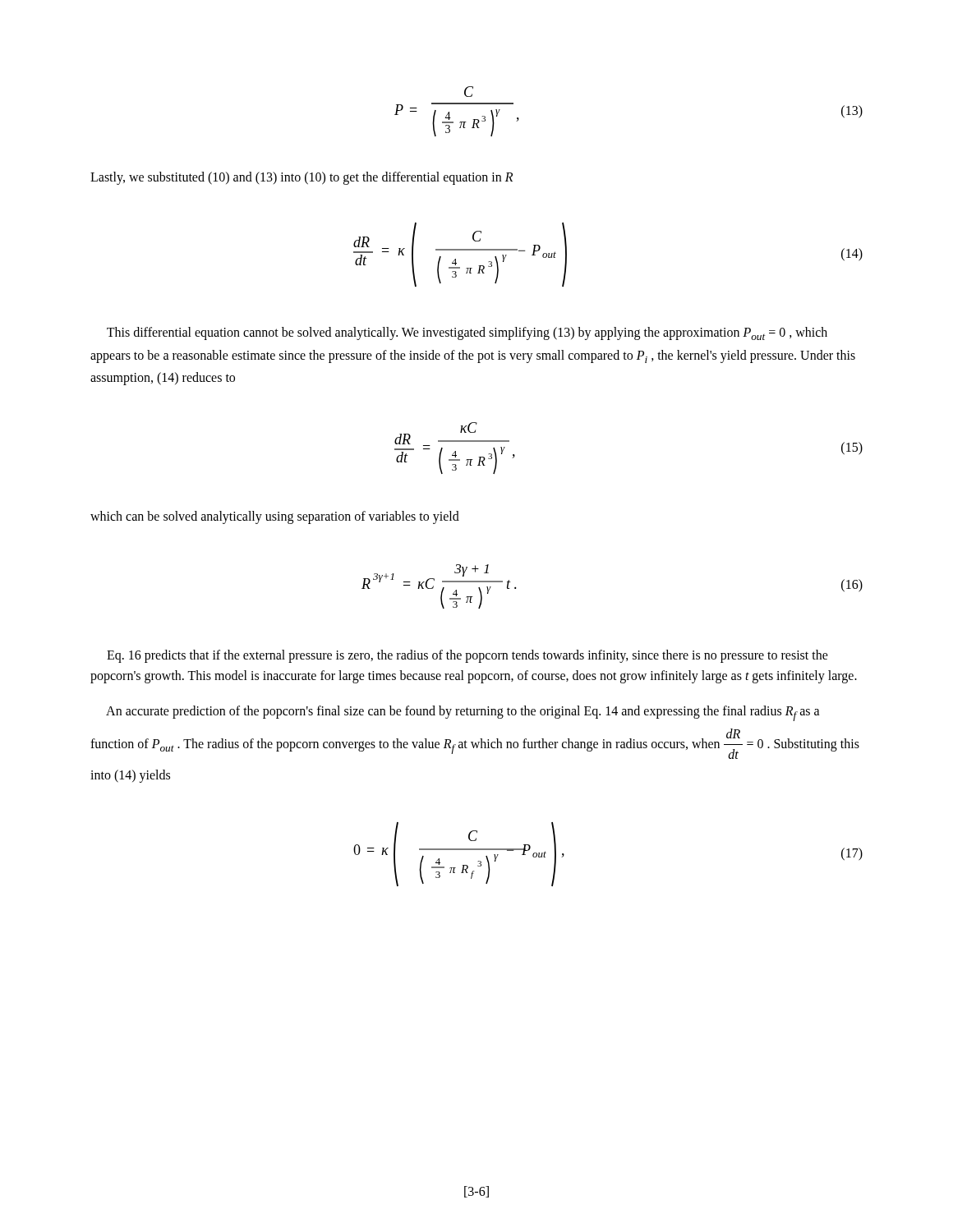The height and width of the screenshot is (1232, 953).
Task: Click on the formula containing "dR dt = κC 4 3 π R"
Action: coord(476,448)
